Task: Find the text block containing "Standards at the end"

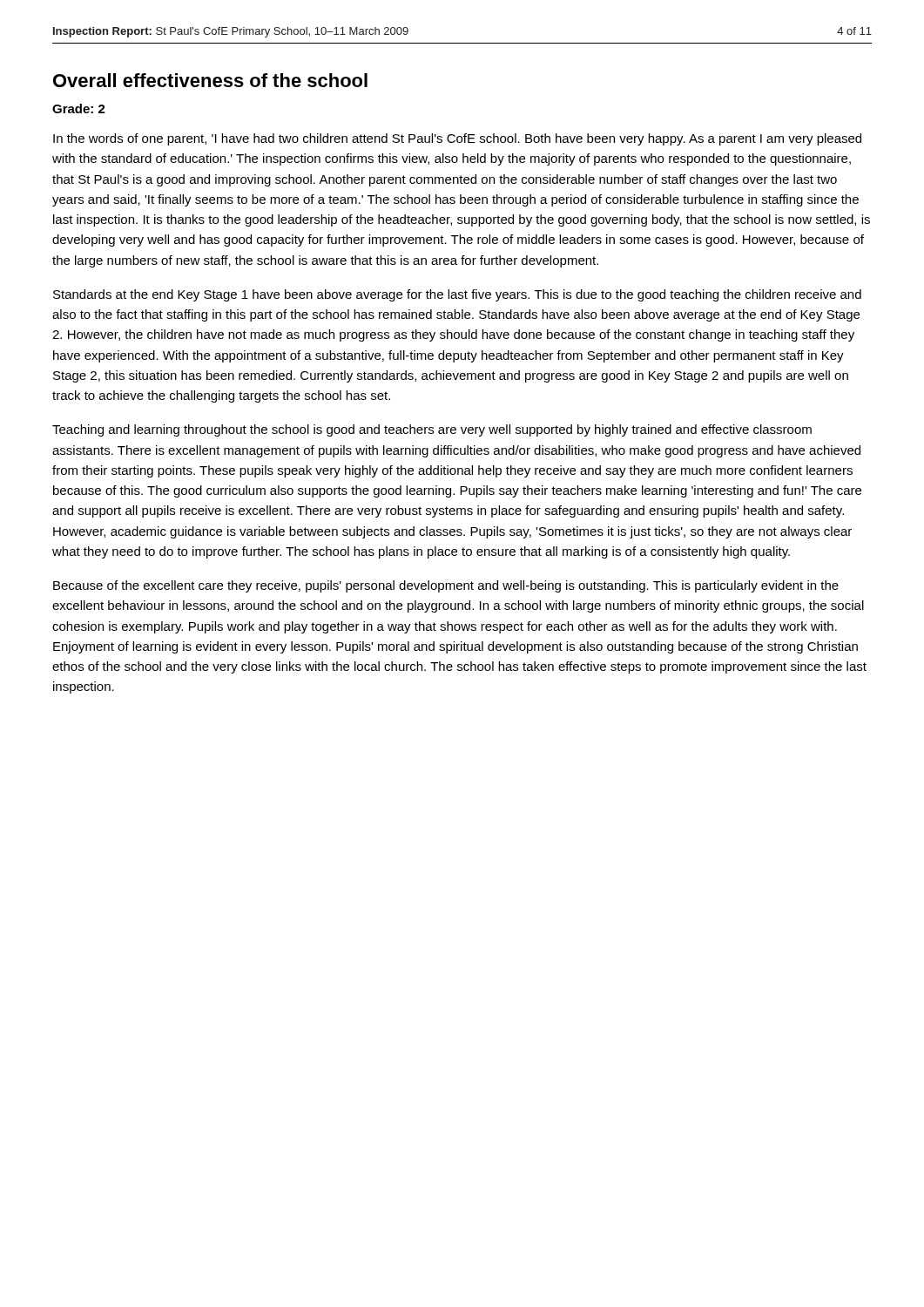Action: point(457,345)
